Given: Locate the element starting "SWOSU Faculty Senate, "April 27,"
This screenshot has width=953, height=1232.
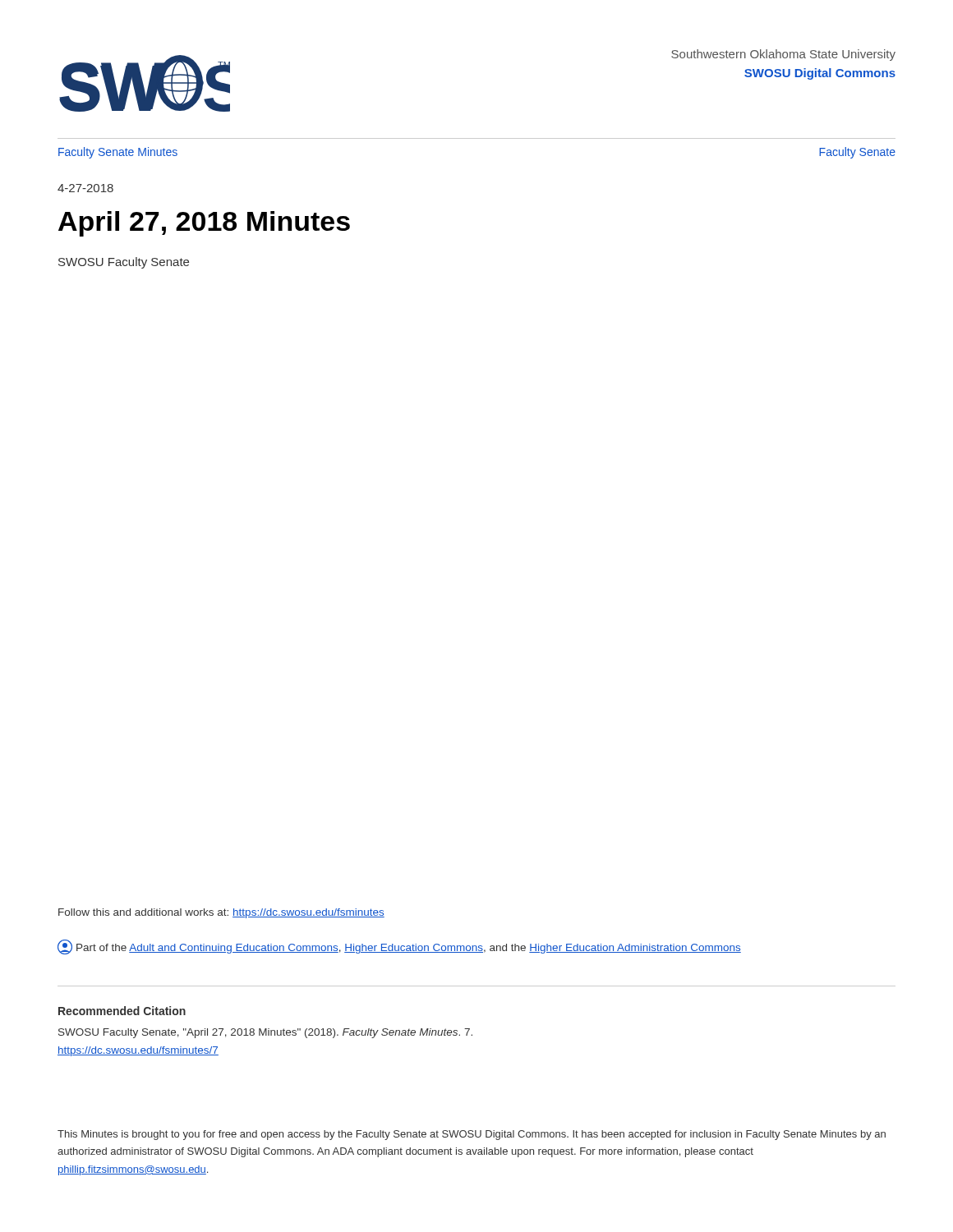Looking at the screenshot, I should pos(265,1041).
